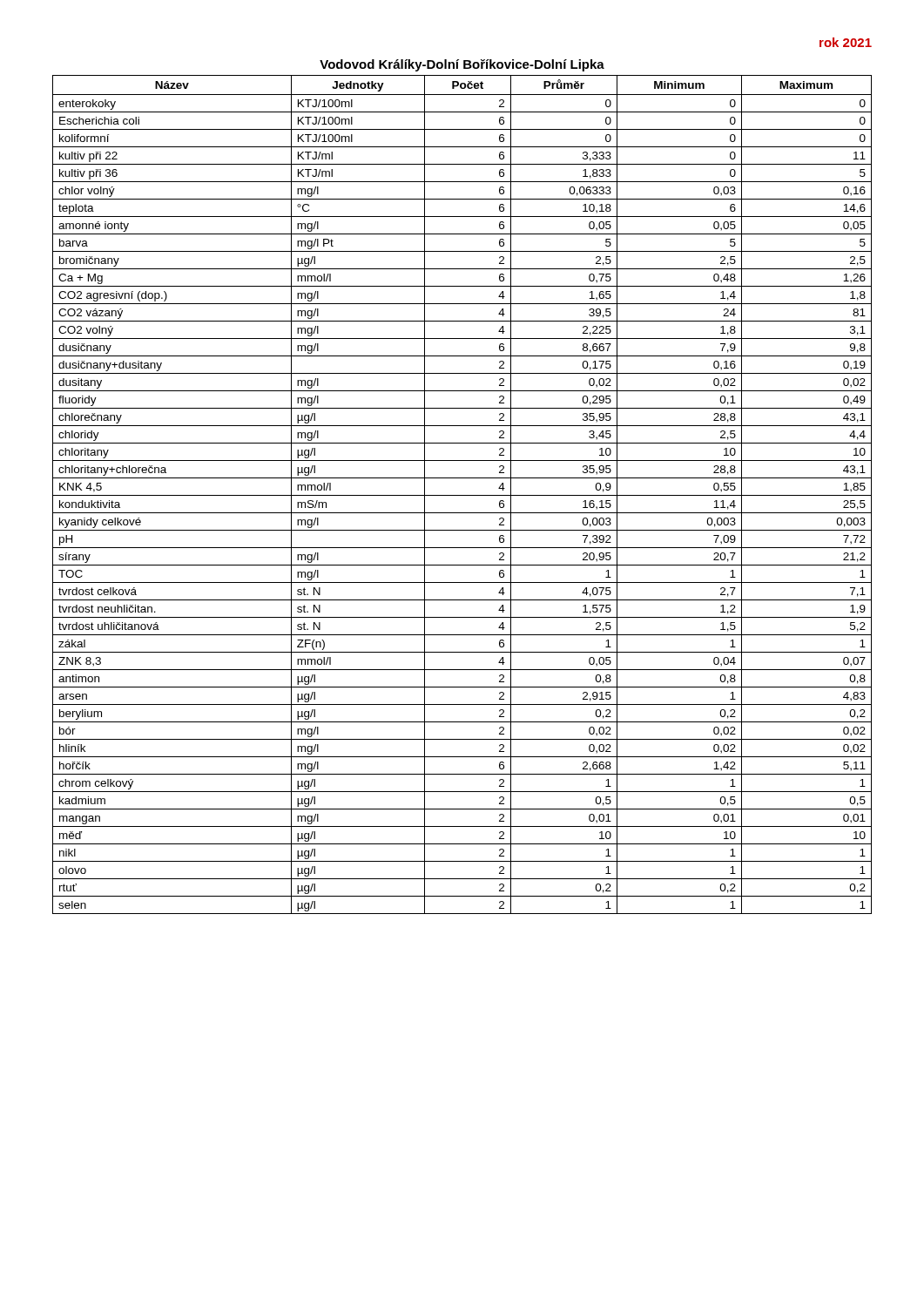
Task: Select a table
Action: tap(462, 494)
